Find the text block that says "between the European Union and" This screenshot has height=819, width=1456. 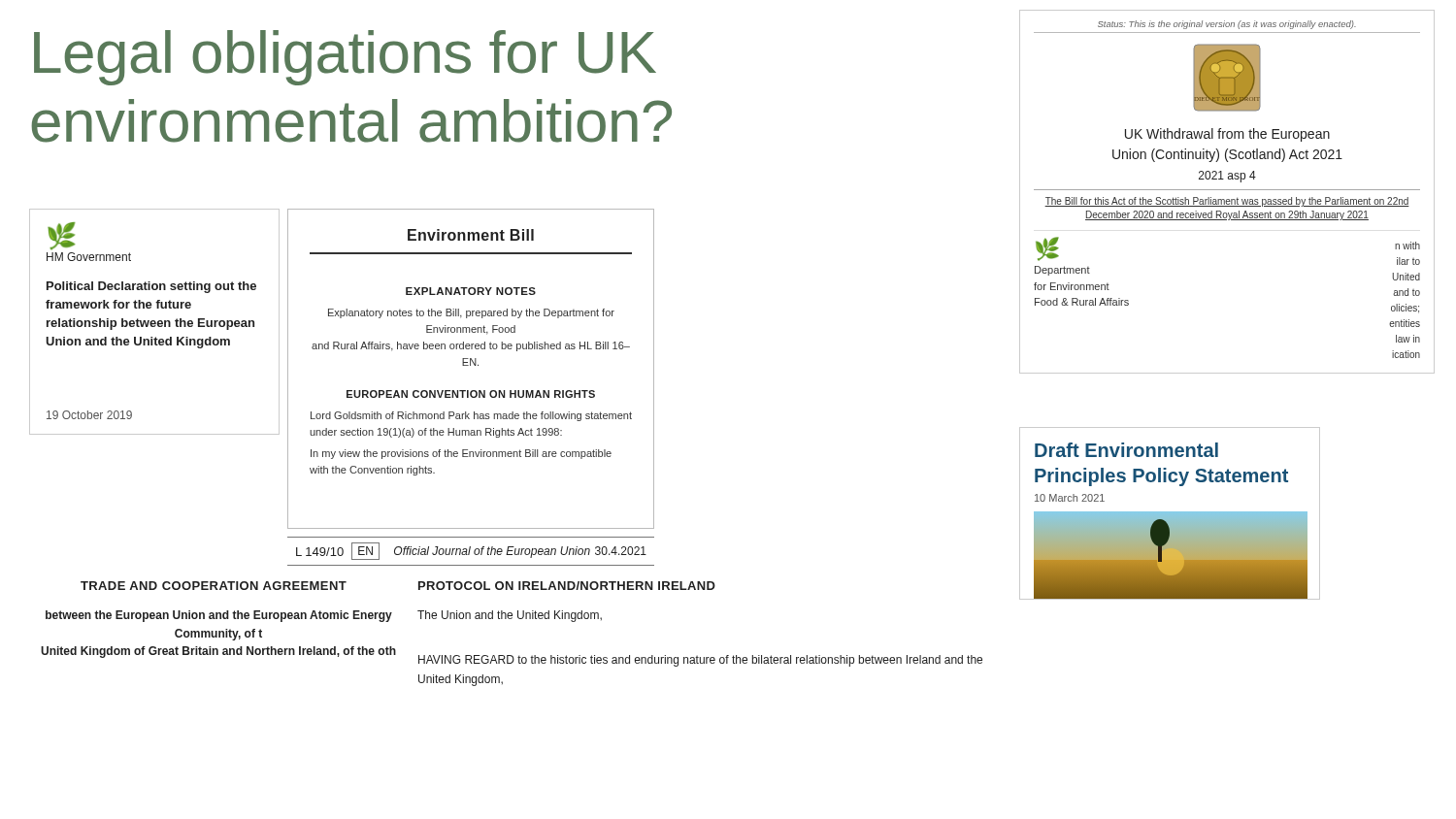click(218, 633)
